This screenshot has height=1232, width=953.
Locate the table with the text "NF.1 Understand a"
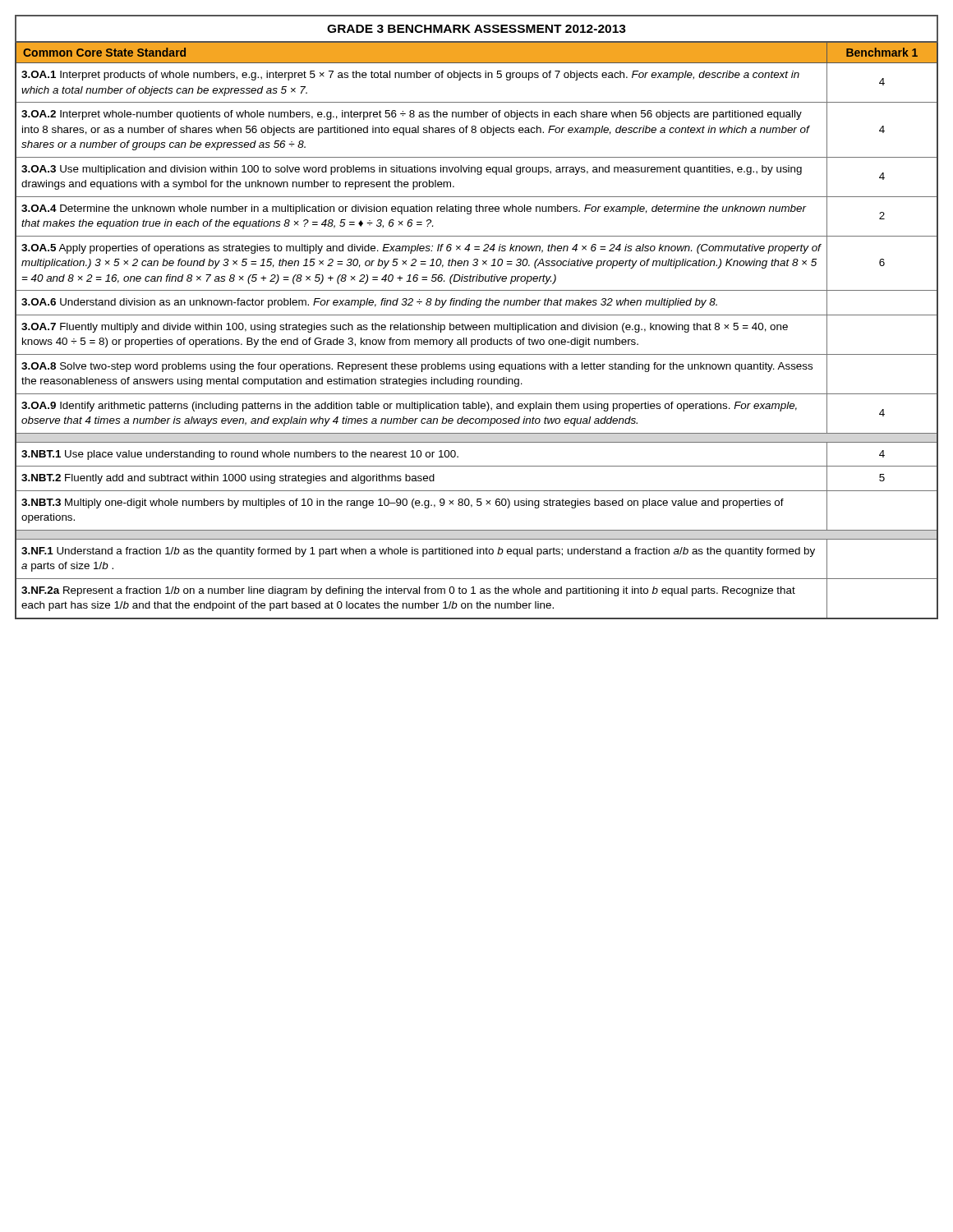coord(476,558)
